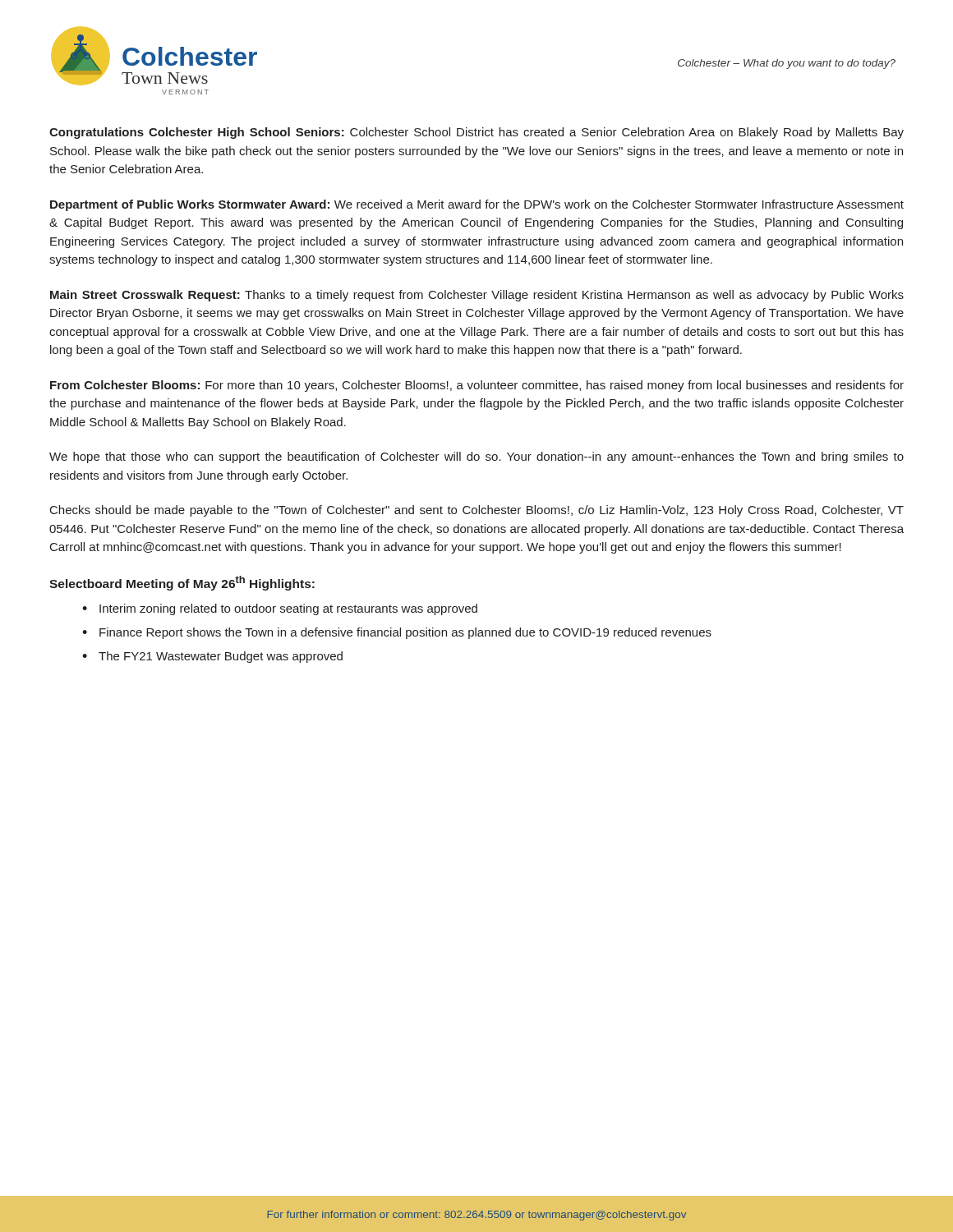Find the text block starting "• Finance Report shows"

click(397, 633)
